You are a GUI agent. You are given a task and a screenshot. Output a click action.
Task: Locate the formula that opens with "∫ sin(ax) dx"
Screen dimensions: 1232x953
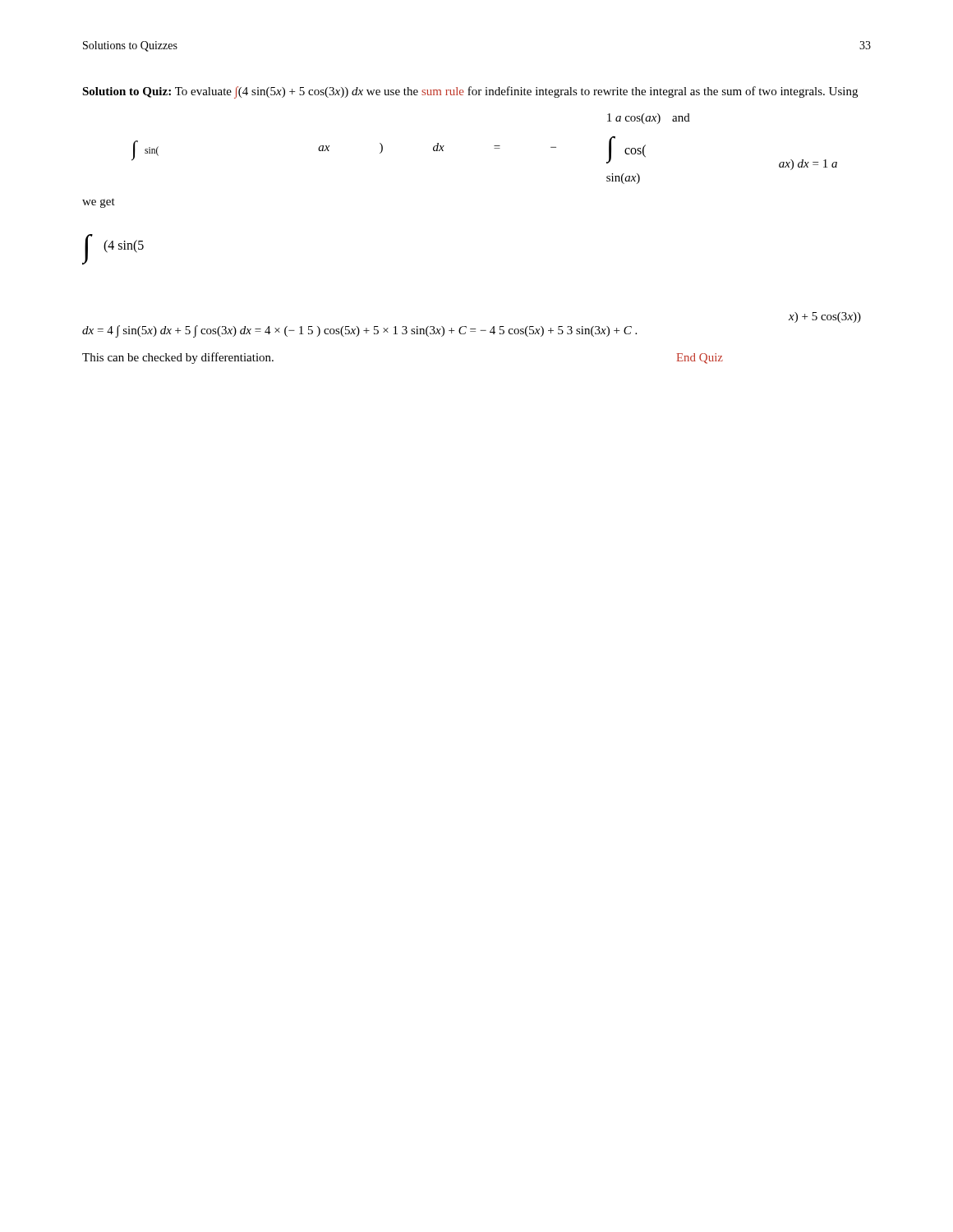pyautogui.click(x=501, y=147)
